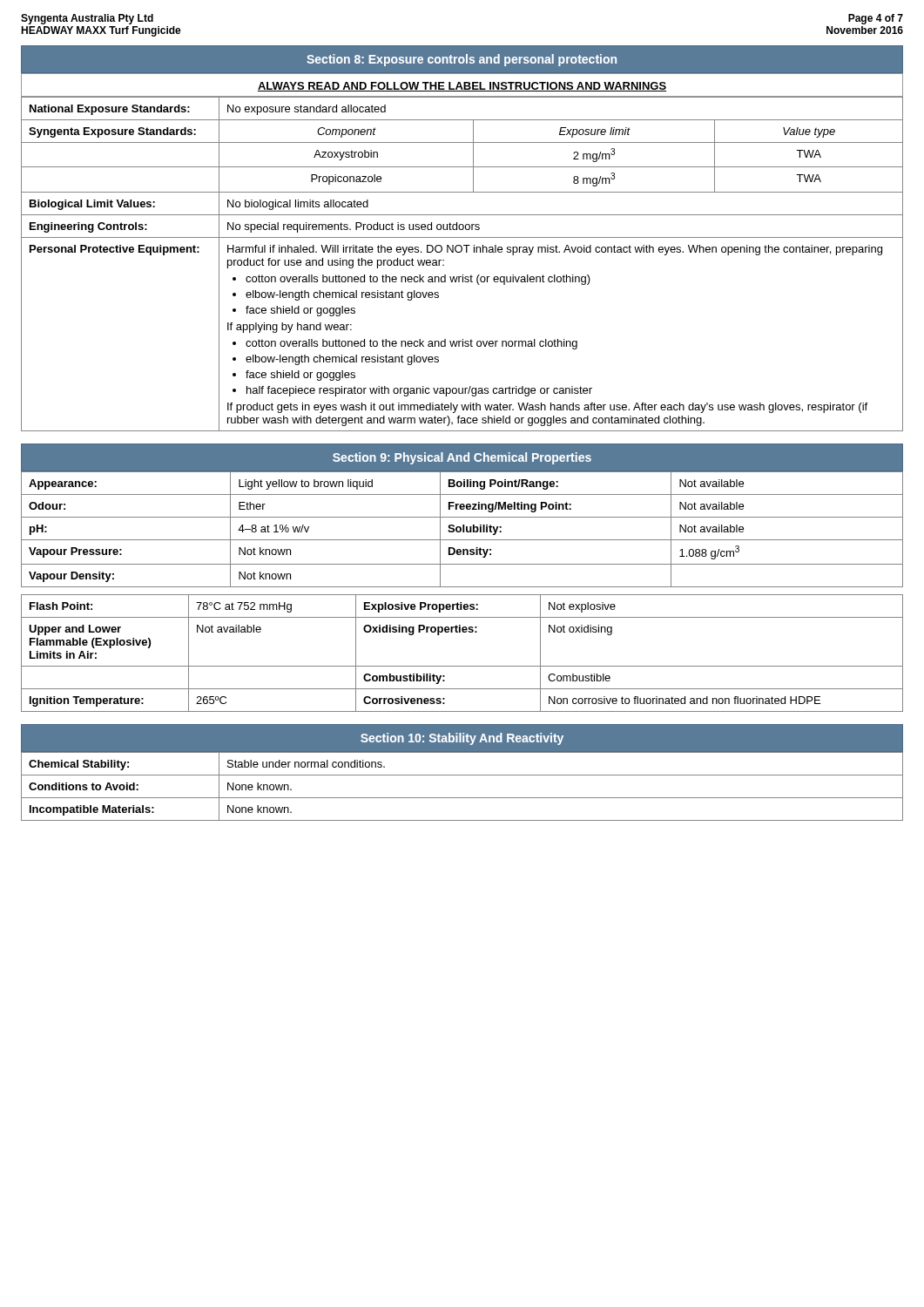Find the block on this page that starts "ALWAYS READ AND"
The width and height of the screenshot is (924, 1307).
point(462,86)
